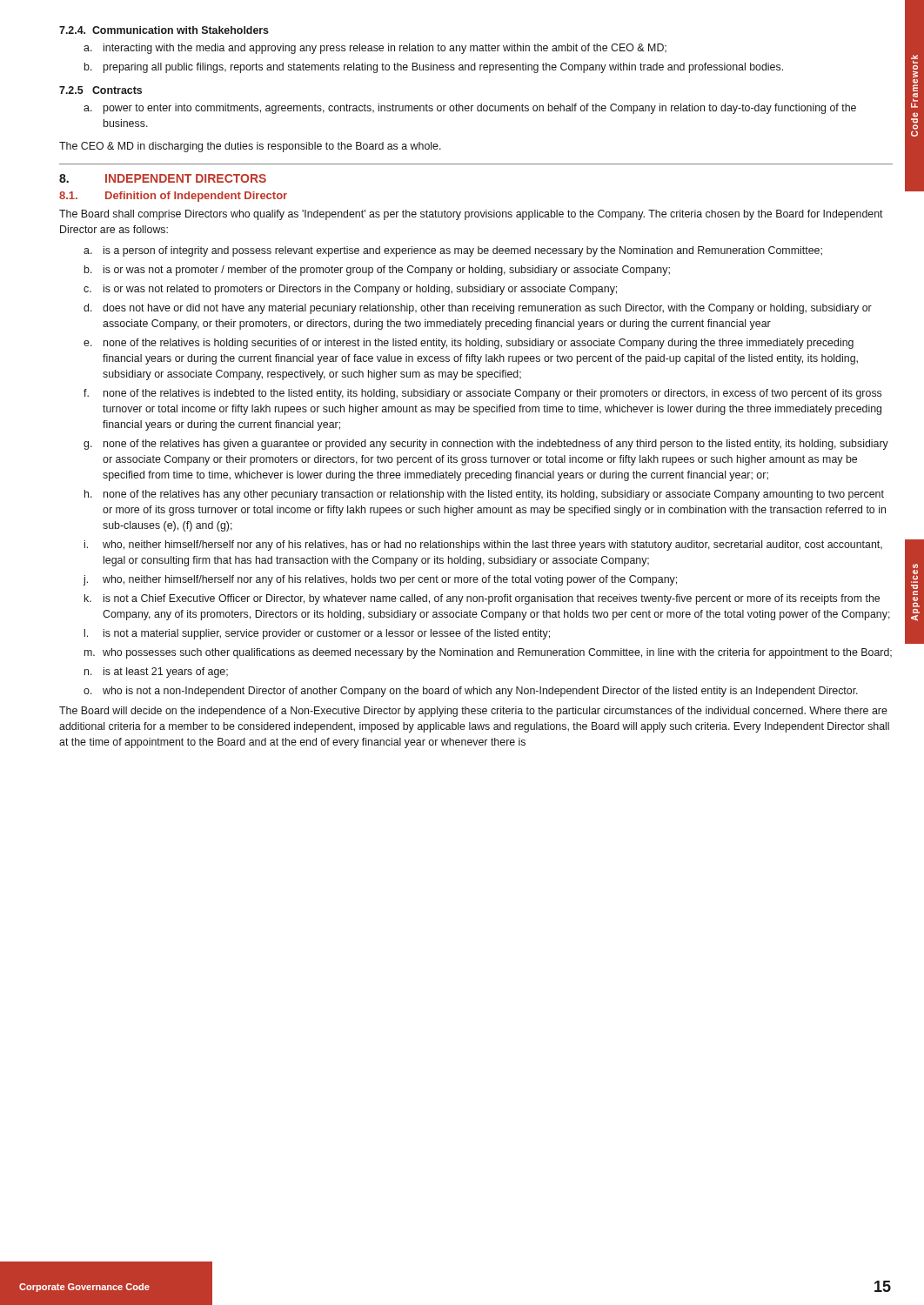Locate the text block starting "a. is a person of integrity and"
The height and width of the screenshot is (1305, 924).
click(x=488, y=251)
